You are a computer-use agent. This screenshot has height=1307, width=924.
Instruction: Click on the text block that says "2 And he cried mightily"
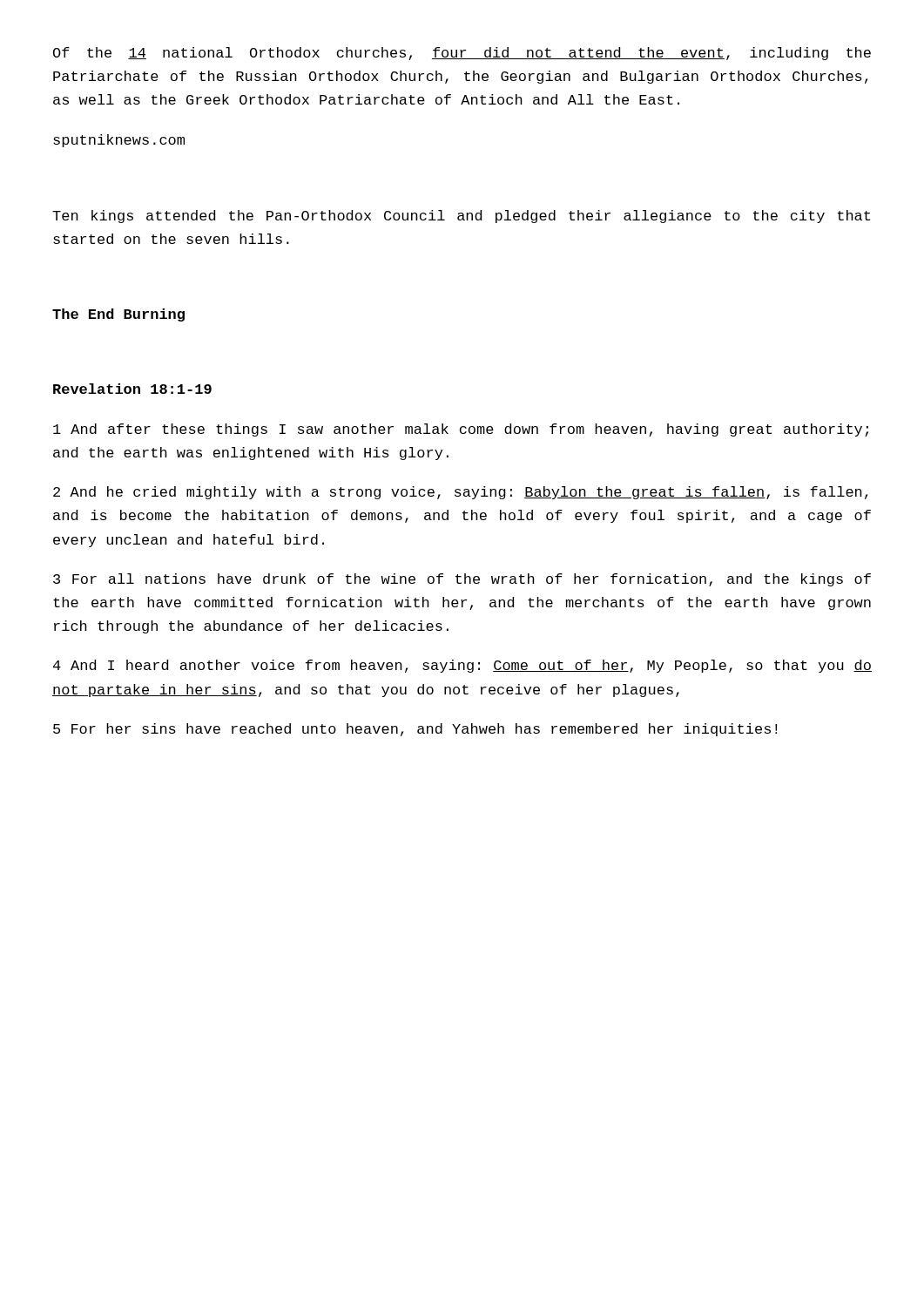[x=462, y=517]
